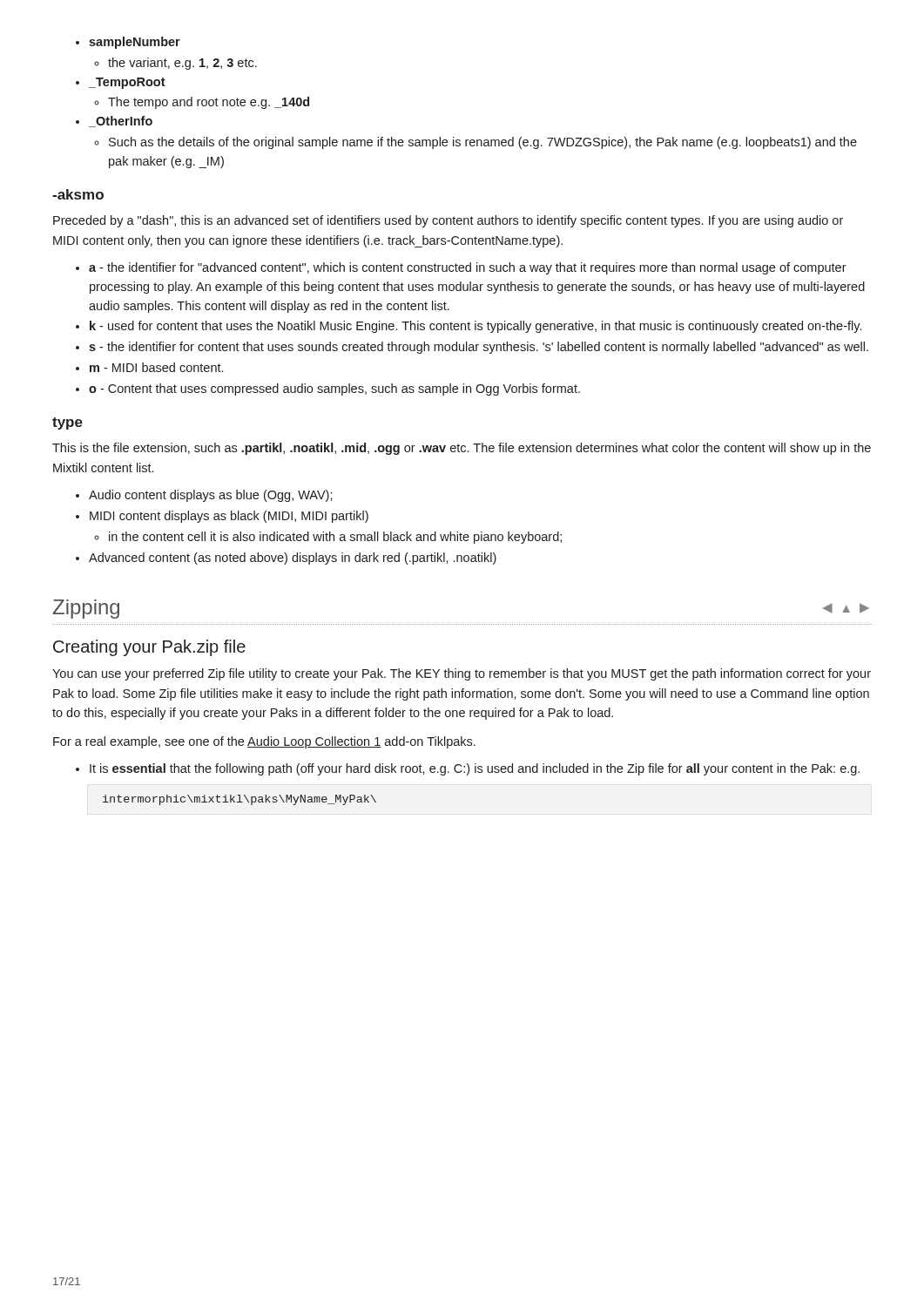Navigate to the region starting "Audio content displays as blue (Ogg, WAV);"
The image size is (924, 1307).
pyautogui.click(x=204, y=496)
